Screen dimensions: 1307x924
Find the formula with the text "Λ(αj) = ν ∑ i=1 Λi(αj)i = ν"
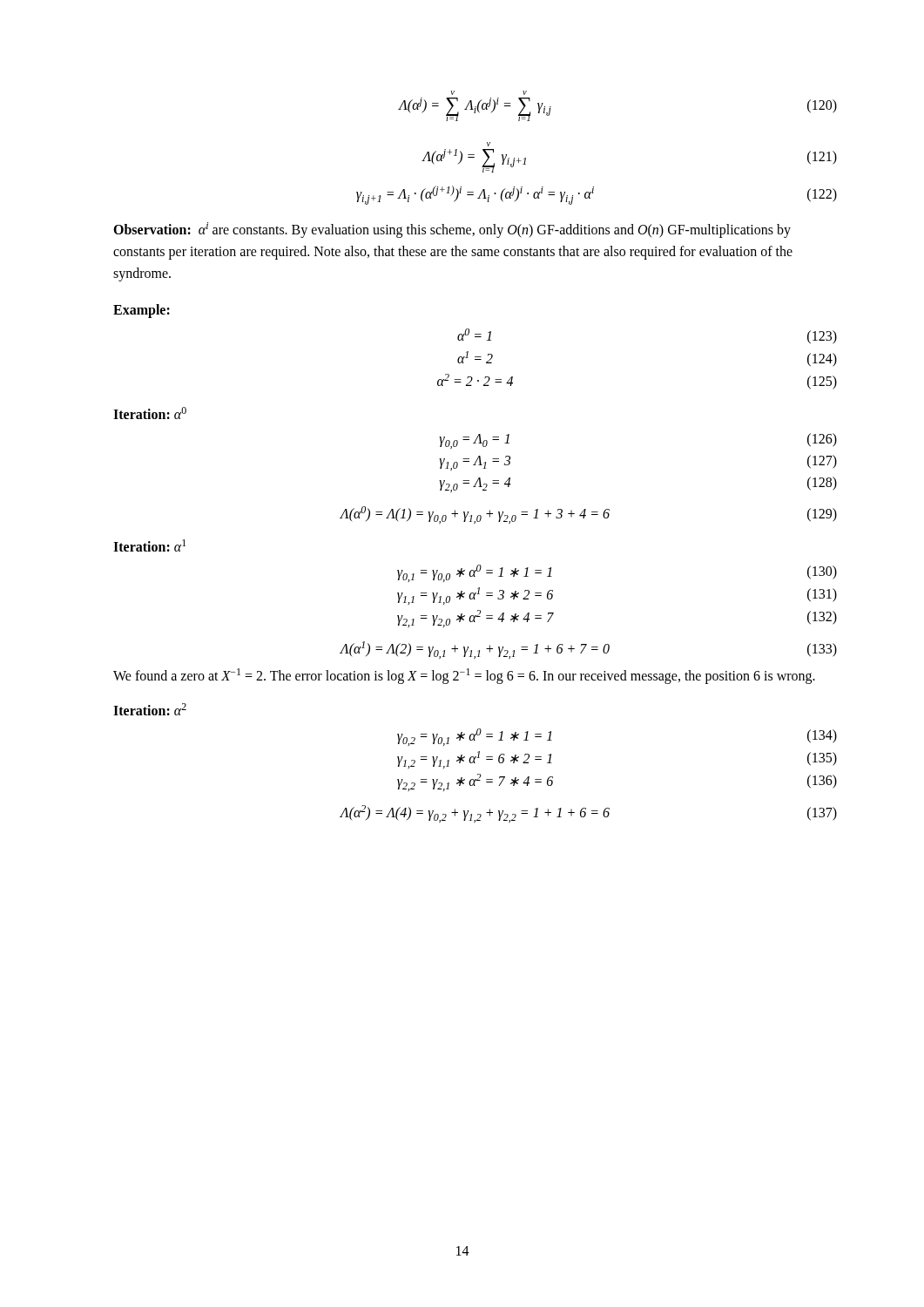(452, 93)
